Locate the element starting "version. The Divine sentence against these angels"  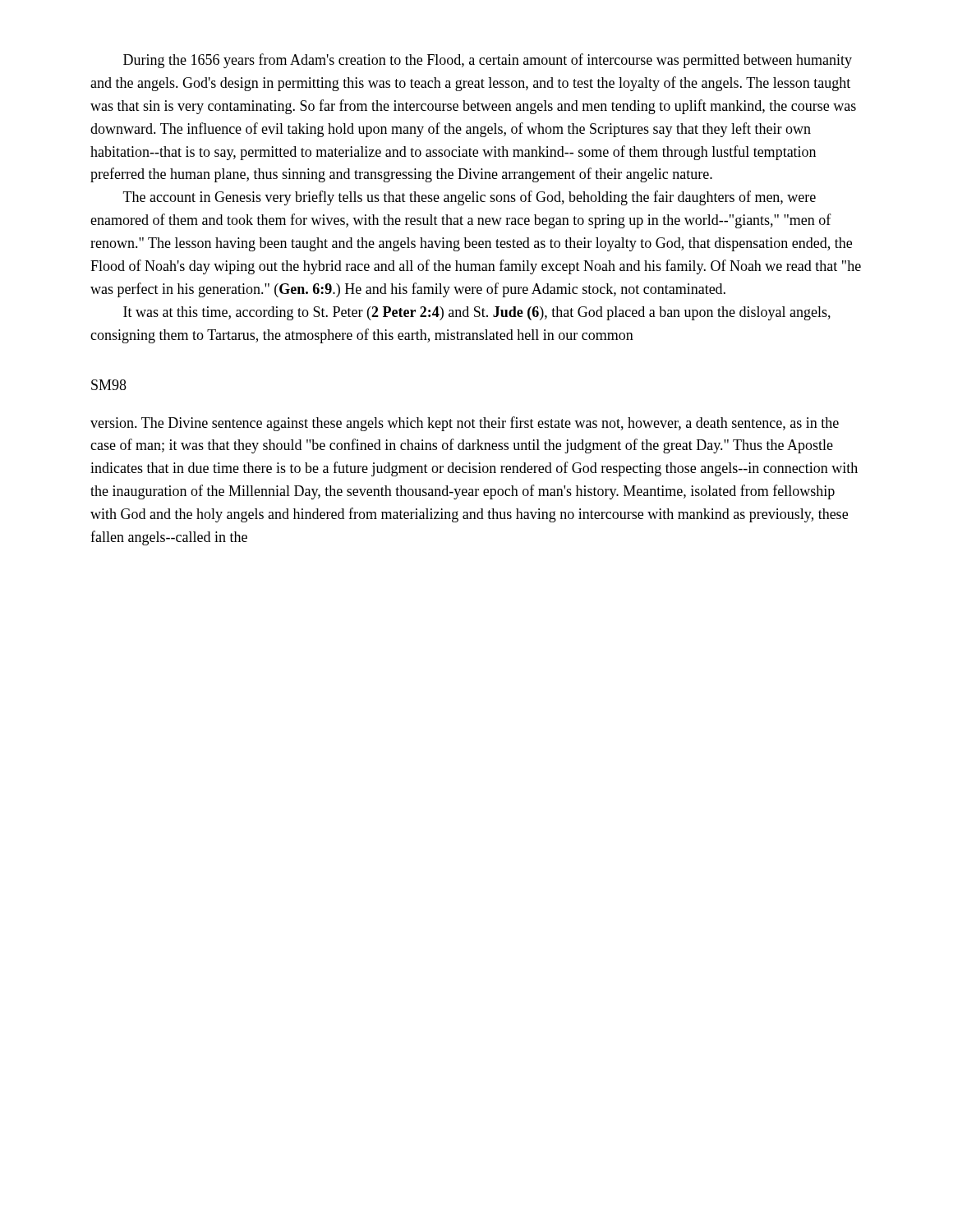coord(476,481)
